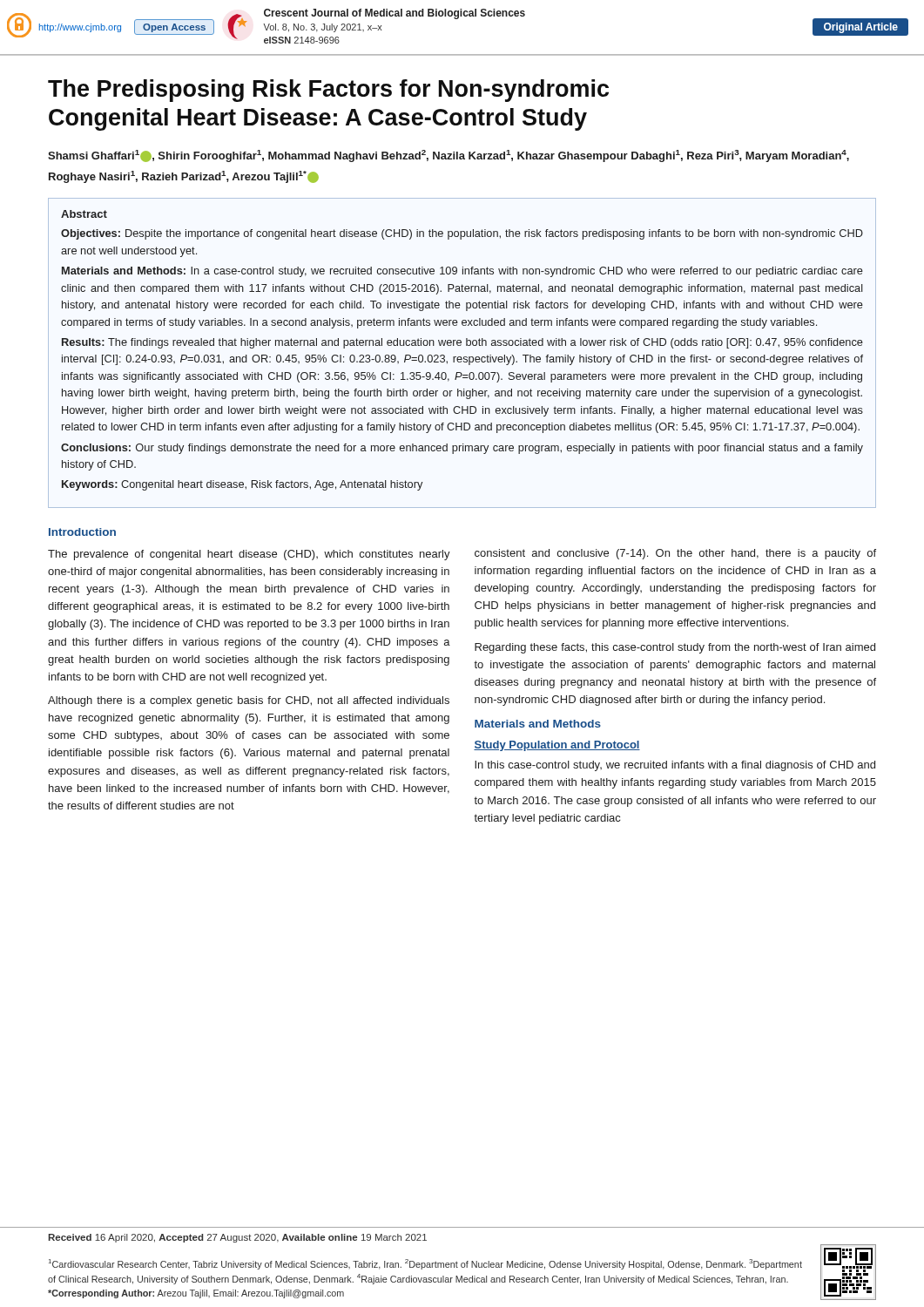Point to the text block starting "Materials and Methods"

538,724
